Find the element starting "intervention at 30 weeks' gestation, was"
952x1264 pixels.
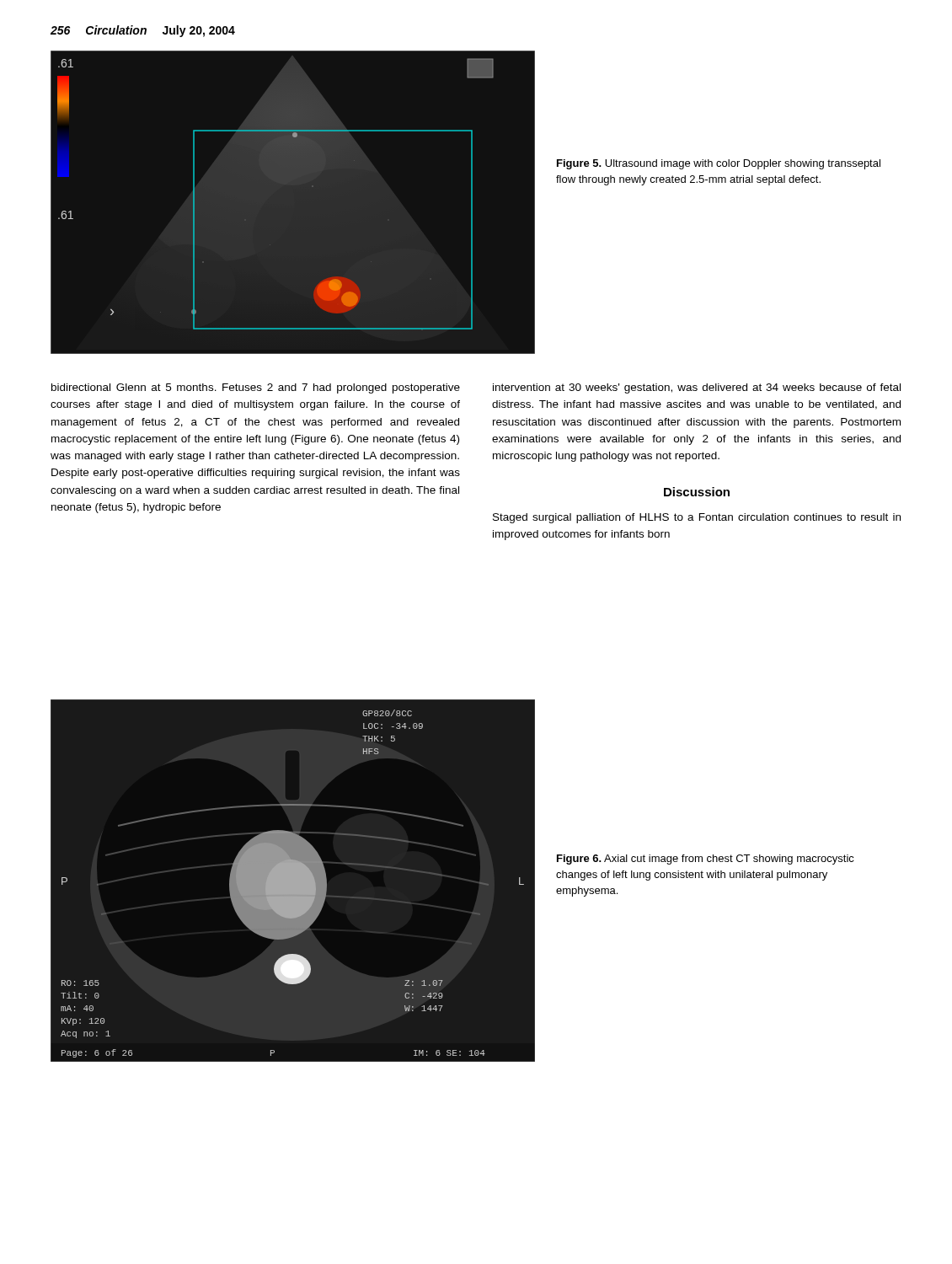(697, 421)
